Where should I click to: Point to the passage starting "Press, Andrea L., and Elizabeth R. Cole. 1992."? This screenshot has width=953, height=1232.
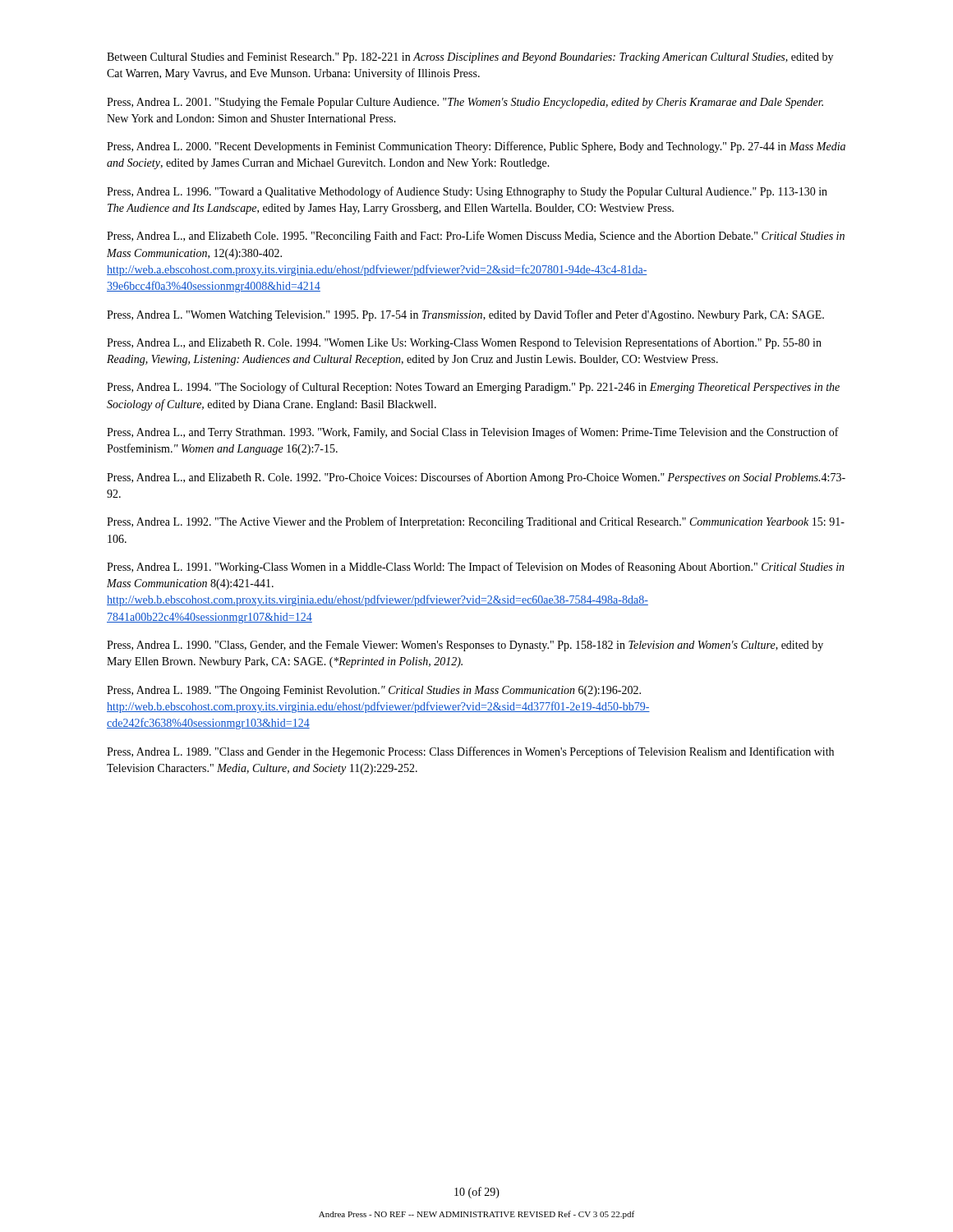tap(476, 486)
